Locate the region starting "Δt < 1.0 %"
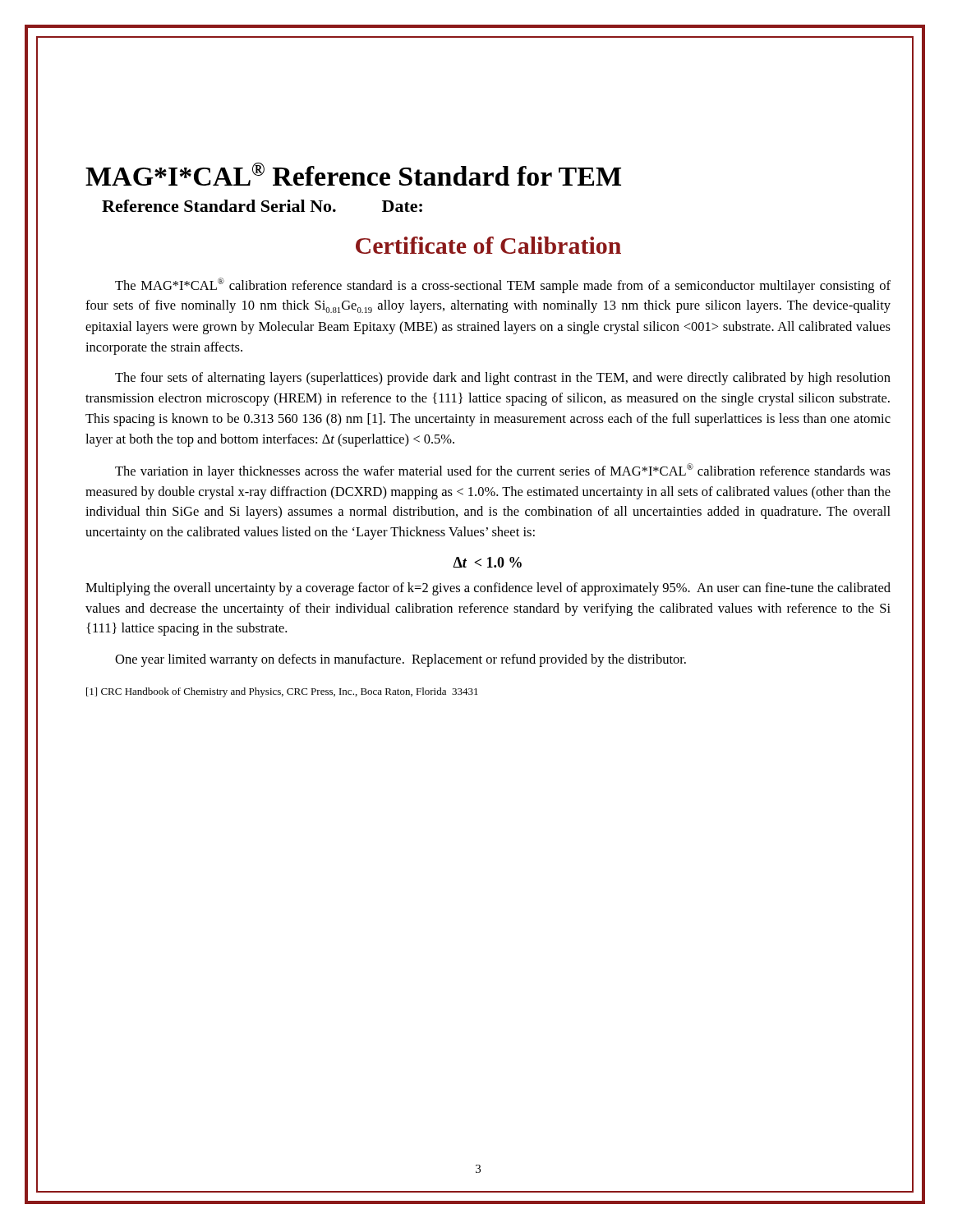This screenshot has height=1232, width=953. (x=488, y=562)
